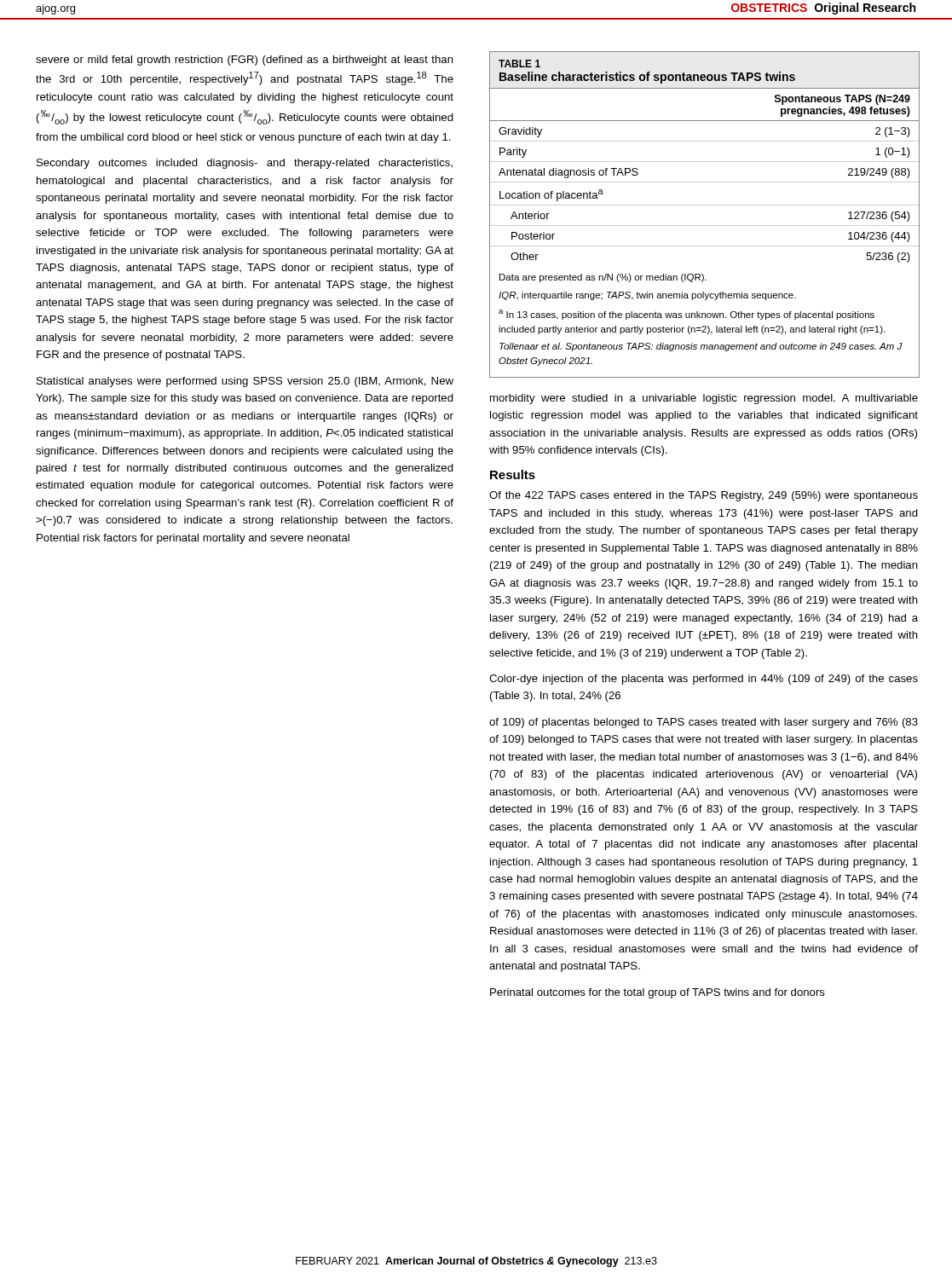Select the passage starting "Perinatal outcomes for the"

pyautogui.click(x=704, y=992)
